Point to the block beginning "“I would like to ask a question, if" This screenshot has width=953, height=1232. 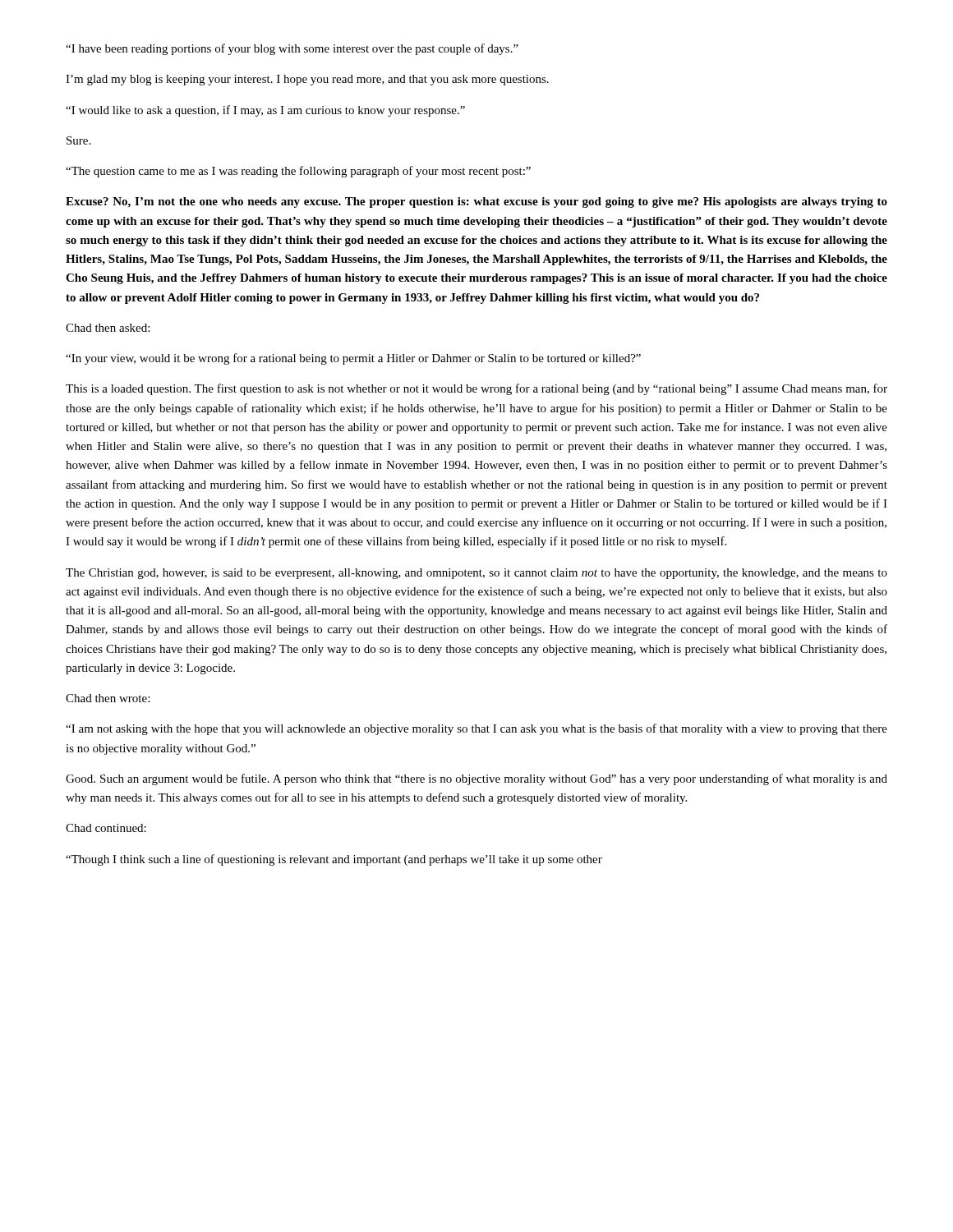[266, 110]
